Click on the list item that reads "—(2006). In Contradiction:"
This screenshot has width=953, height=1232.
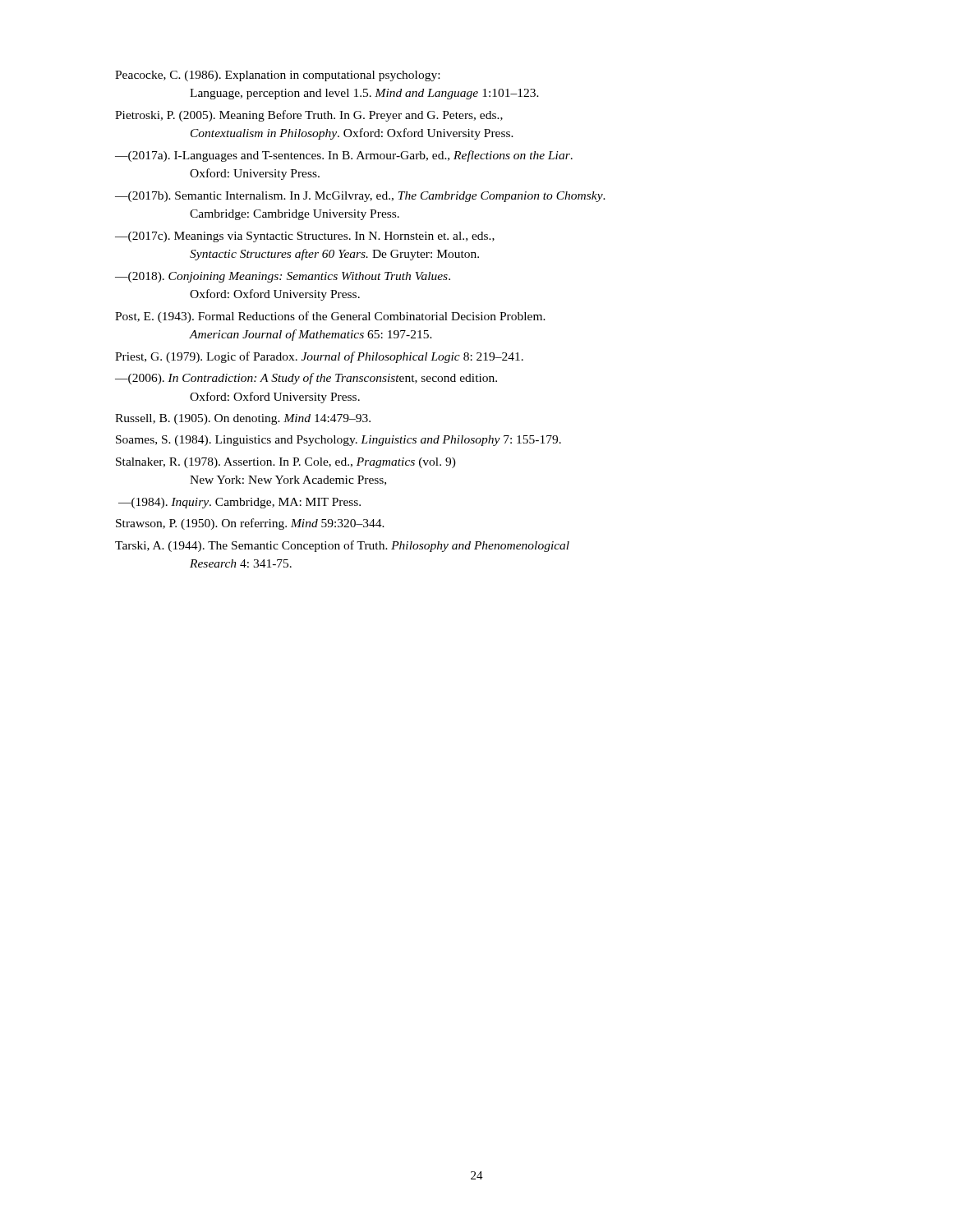point(306,387)
